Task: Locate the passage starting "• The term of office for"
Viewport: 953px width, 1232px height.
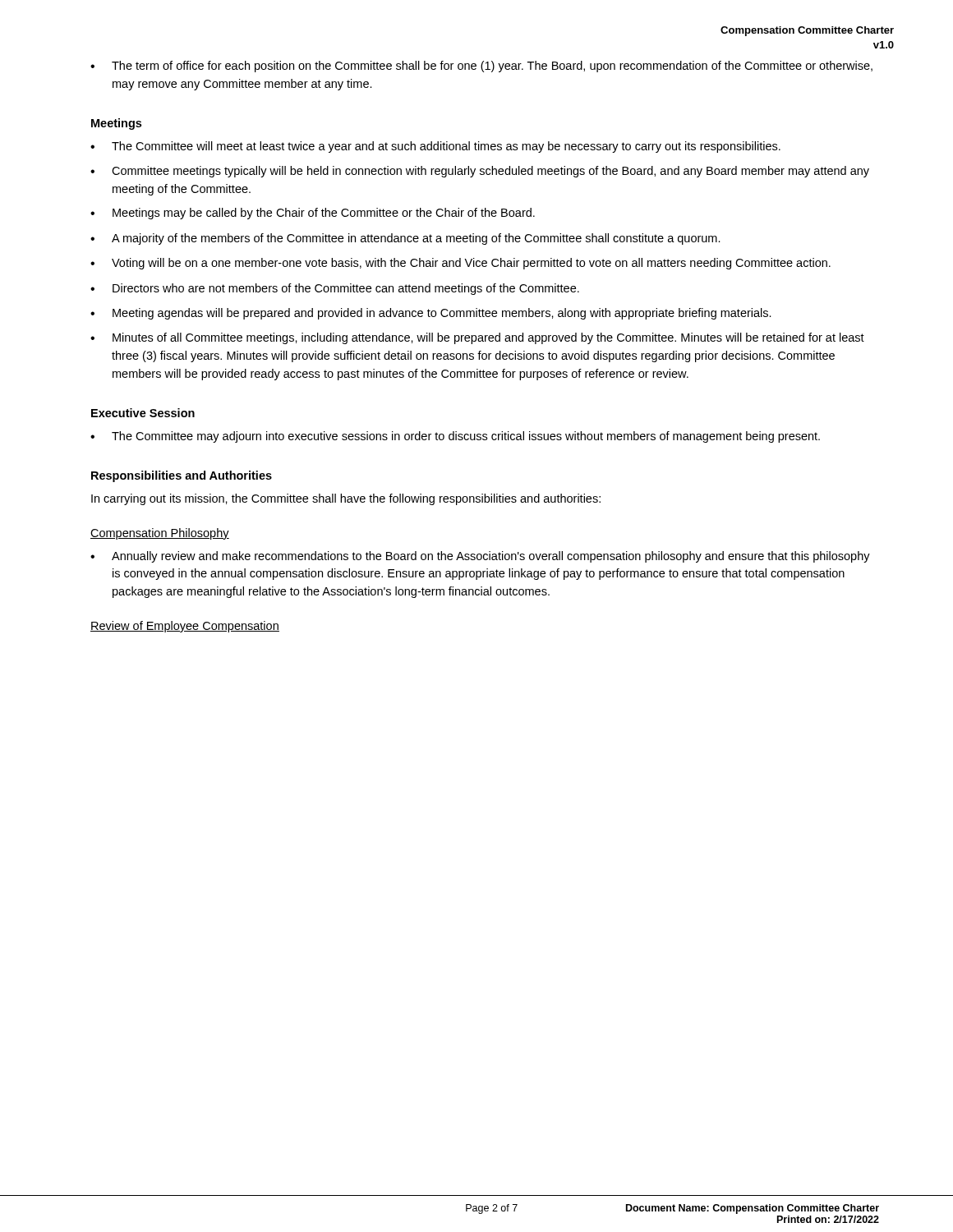Action: tap(485, 75)
